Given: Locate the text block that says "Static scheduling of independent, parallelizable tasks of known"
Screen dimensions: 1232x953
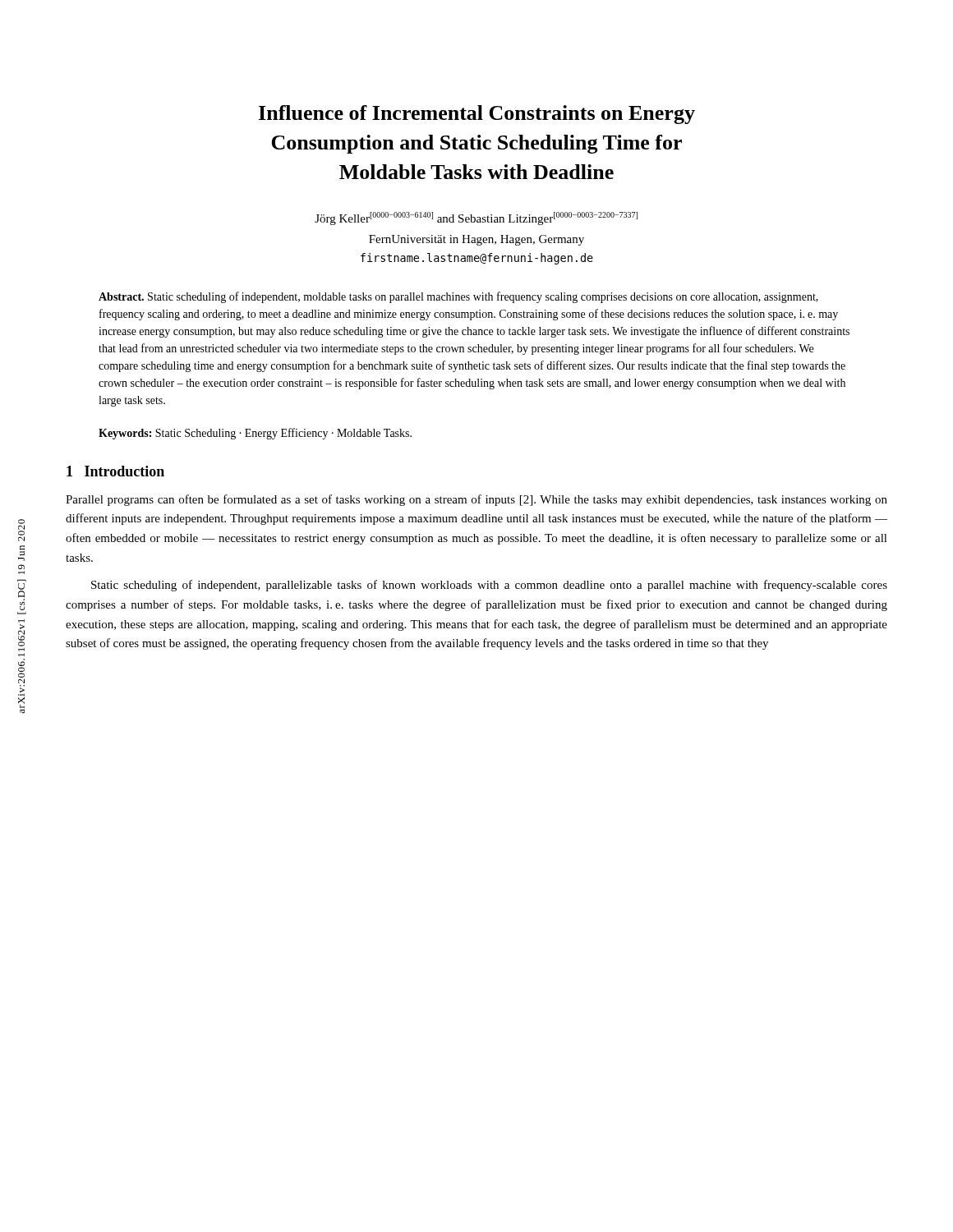Looking at the screenshot, I should [476, 615].
